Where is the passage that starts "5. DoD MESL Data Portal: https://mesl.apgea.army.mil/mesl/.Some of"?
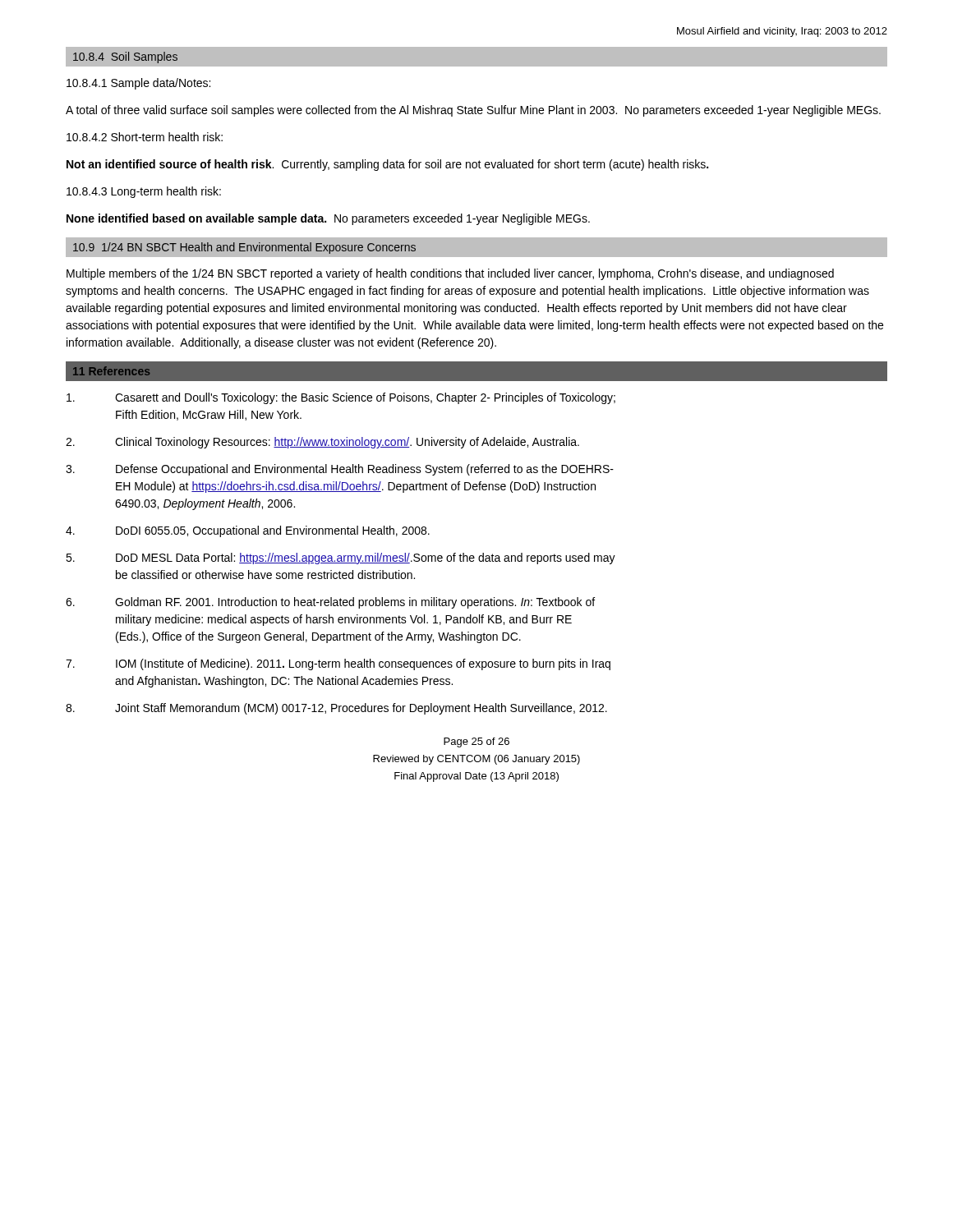This screenshot has height=1232, width=953. (476, 567)
